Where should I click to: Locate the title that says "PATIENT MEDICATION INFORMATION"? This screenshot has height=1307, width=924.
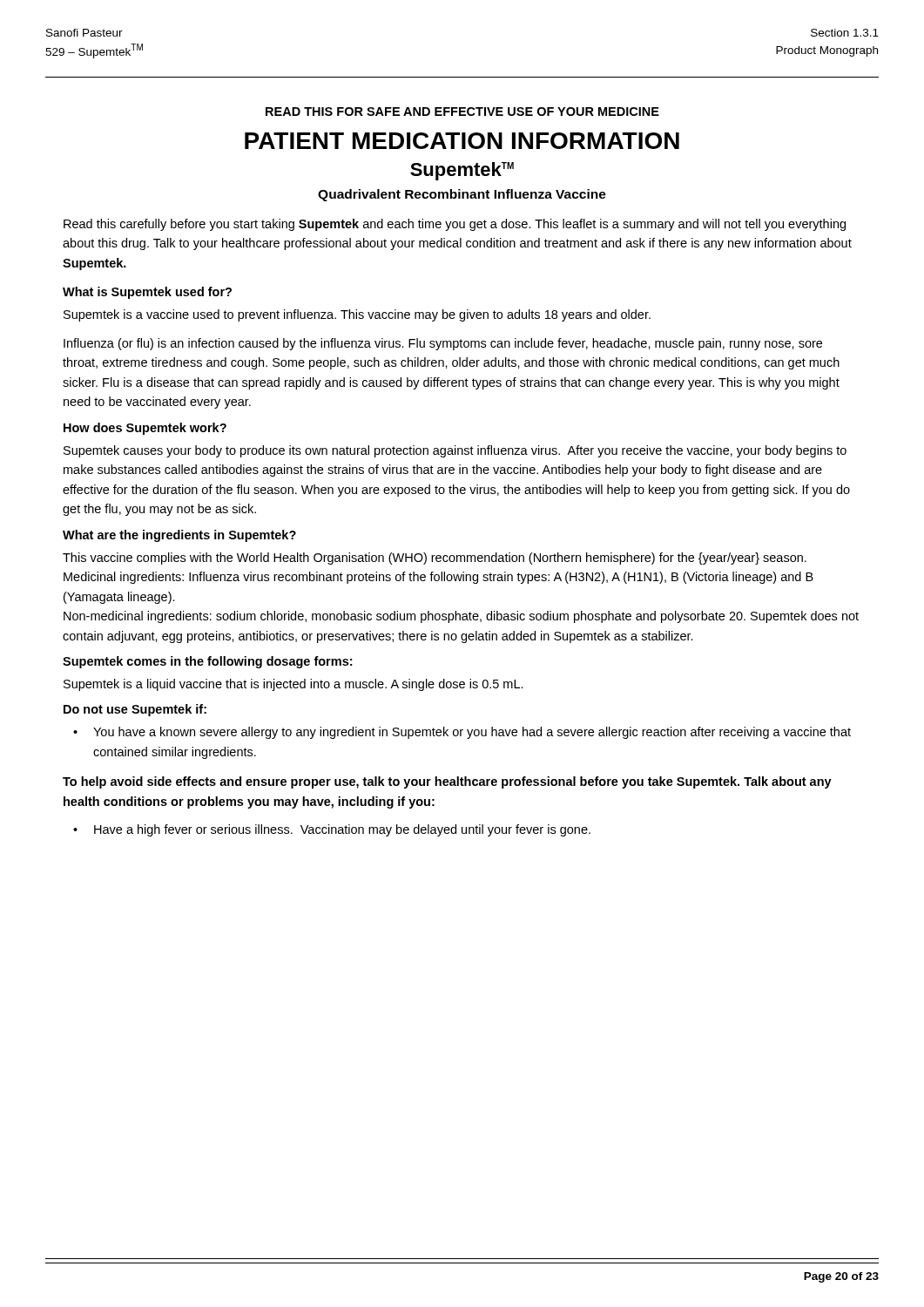pos(462,141)
